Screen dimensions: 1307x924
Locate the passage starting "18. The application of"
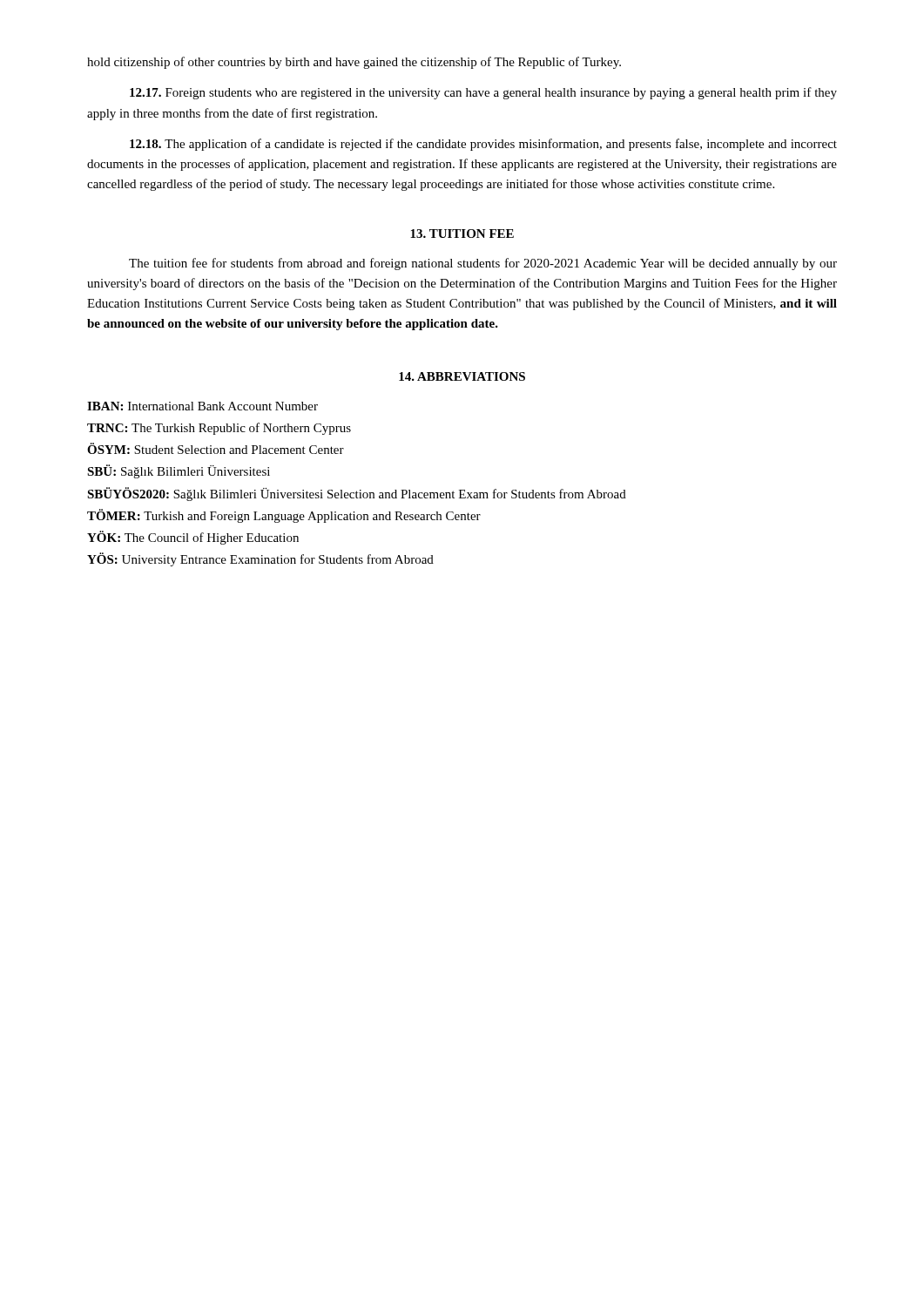coord(462,164)
